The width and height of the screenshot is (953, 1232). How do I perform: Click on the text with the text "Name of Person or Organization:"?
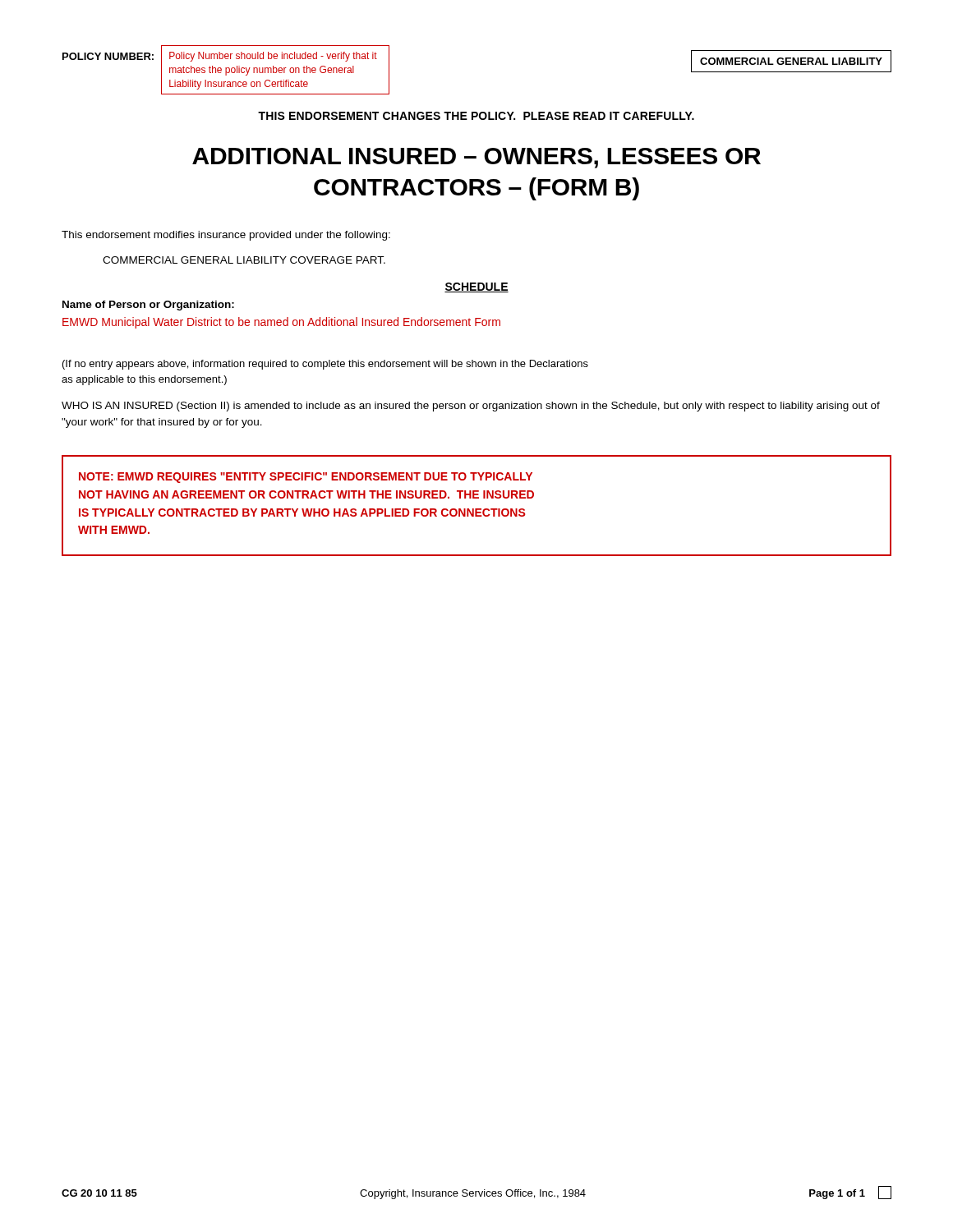point(148,304)
